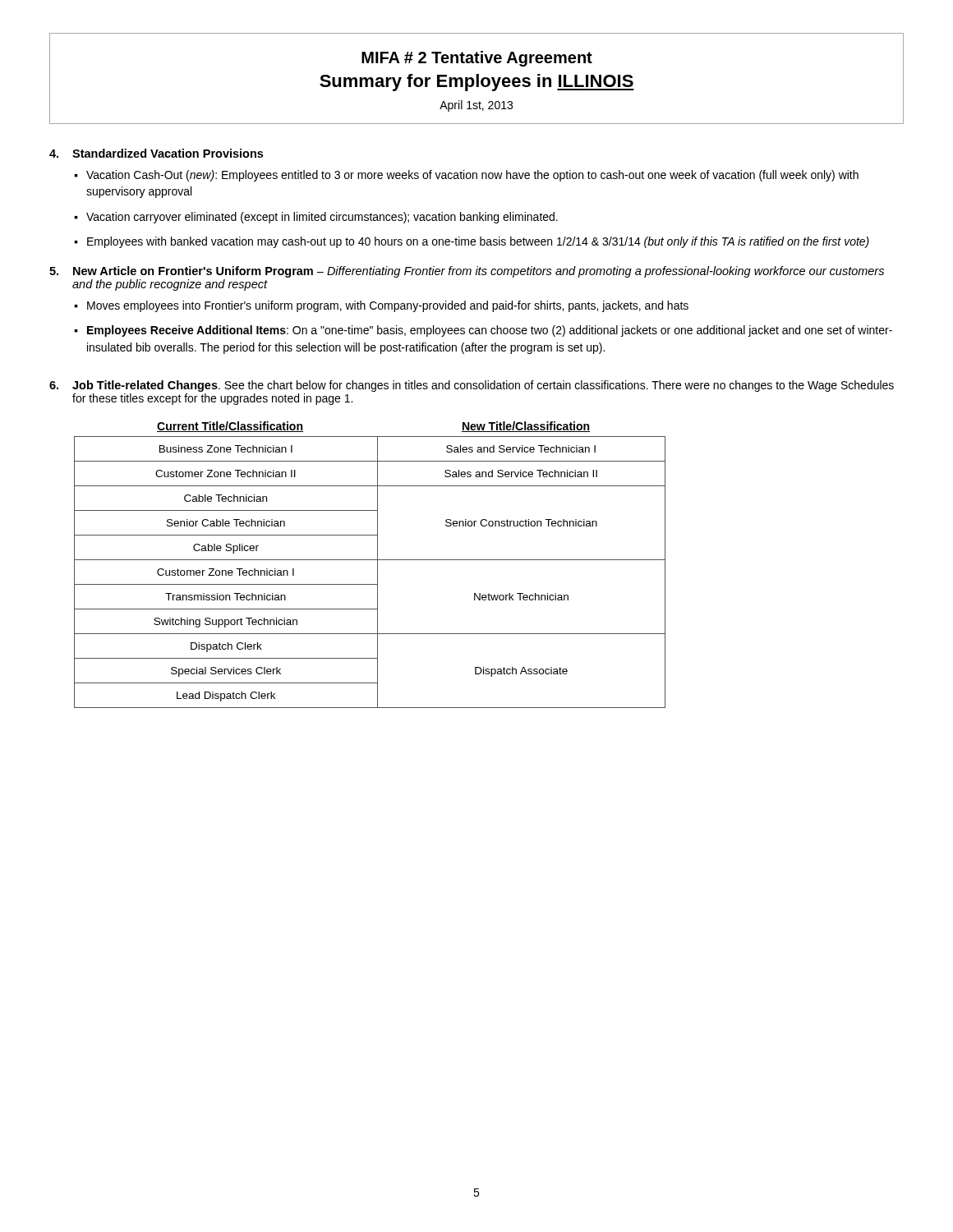Screen dimensions: 1232x953
Task: Select the table that reads "Customer Zone Technician"
Action: point(489,572)
